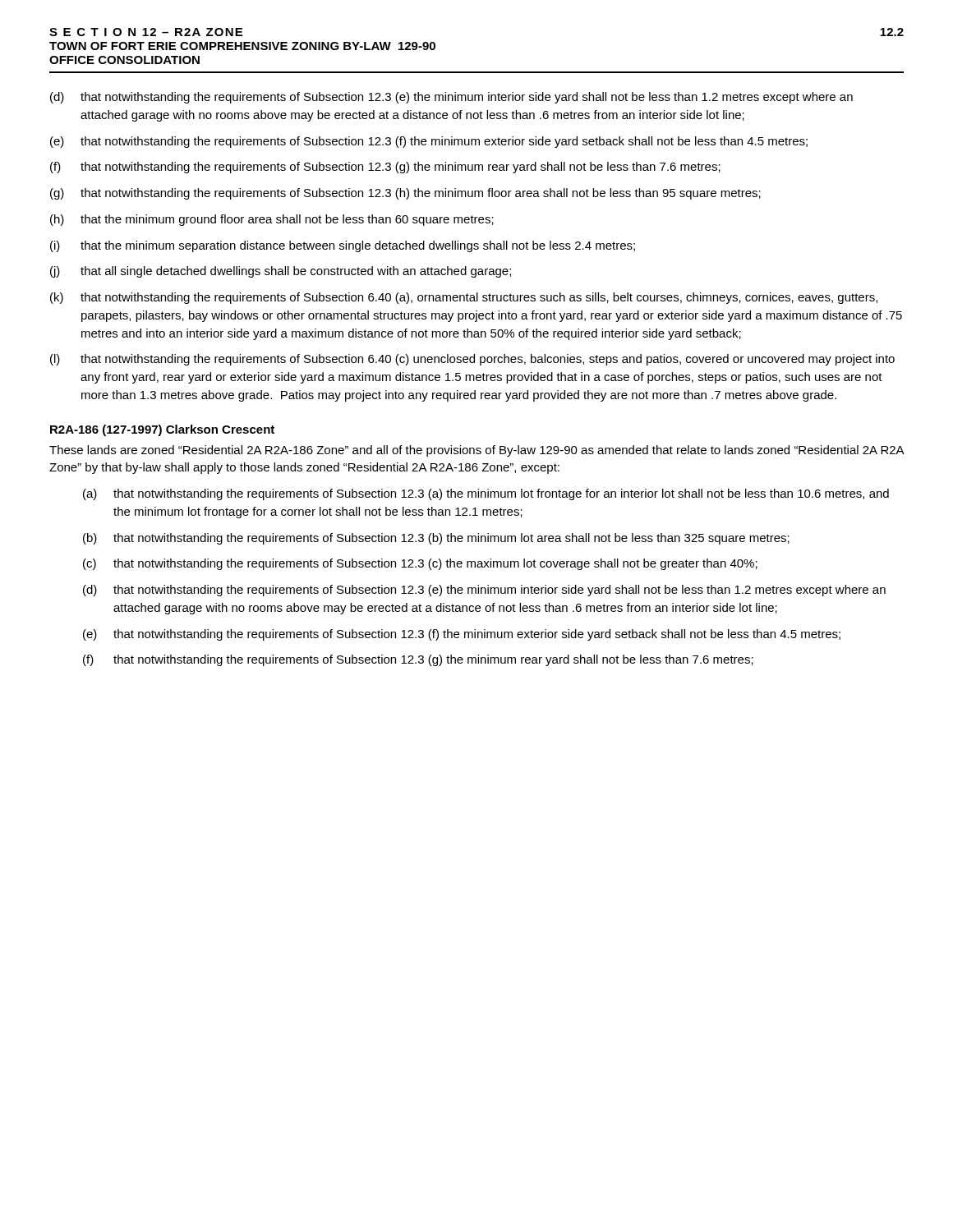Find the list item with the text "(j) that all single detached dwellings"
953x1232 pixels.
pos(476,271)
